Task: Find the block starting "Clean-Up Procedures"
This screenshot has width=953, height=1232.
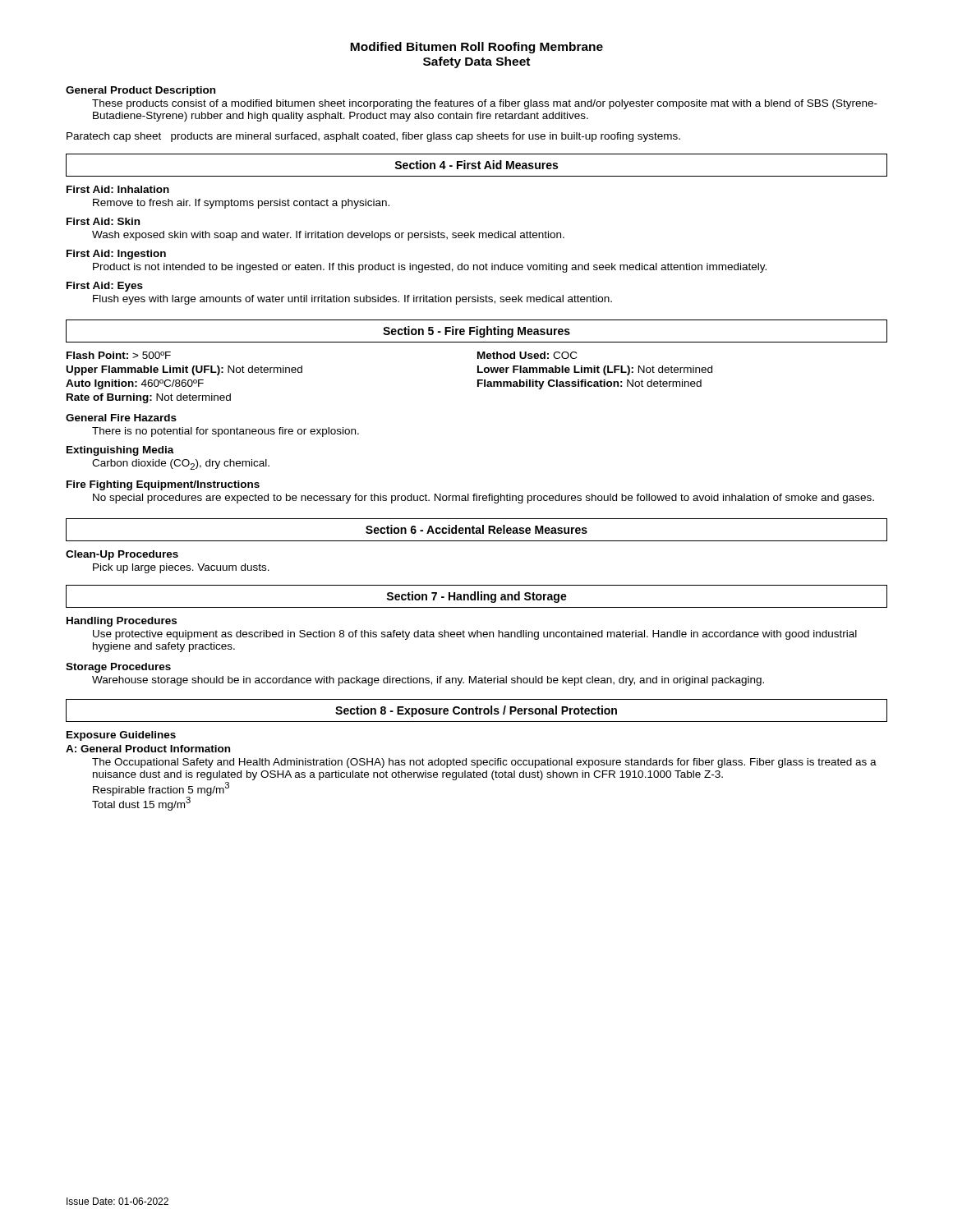Action: (122, 554)
